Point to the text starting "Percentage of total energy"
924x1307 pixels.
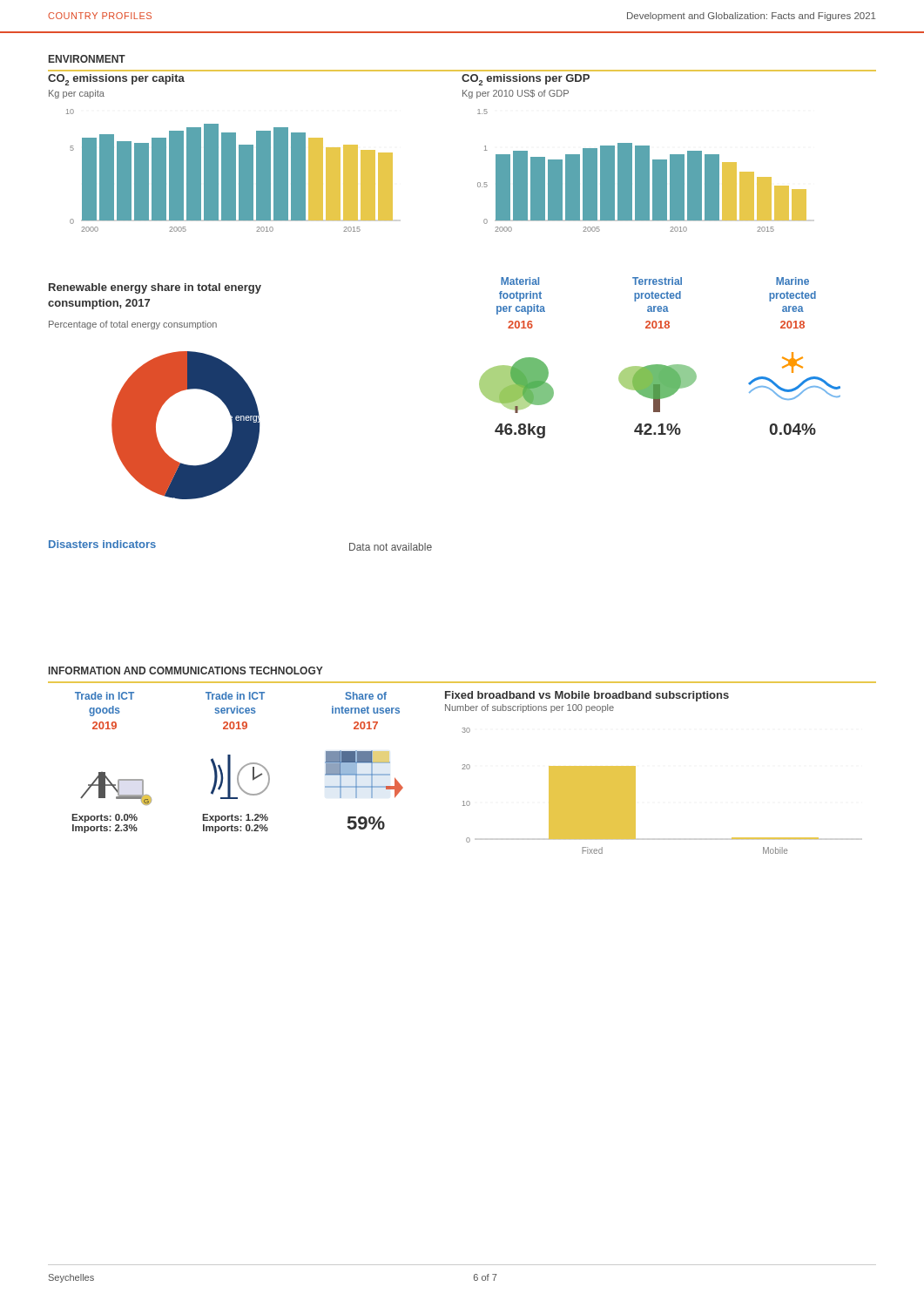(133, 324)
